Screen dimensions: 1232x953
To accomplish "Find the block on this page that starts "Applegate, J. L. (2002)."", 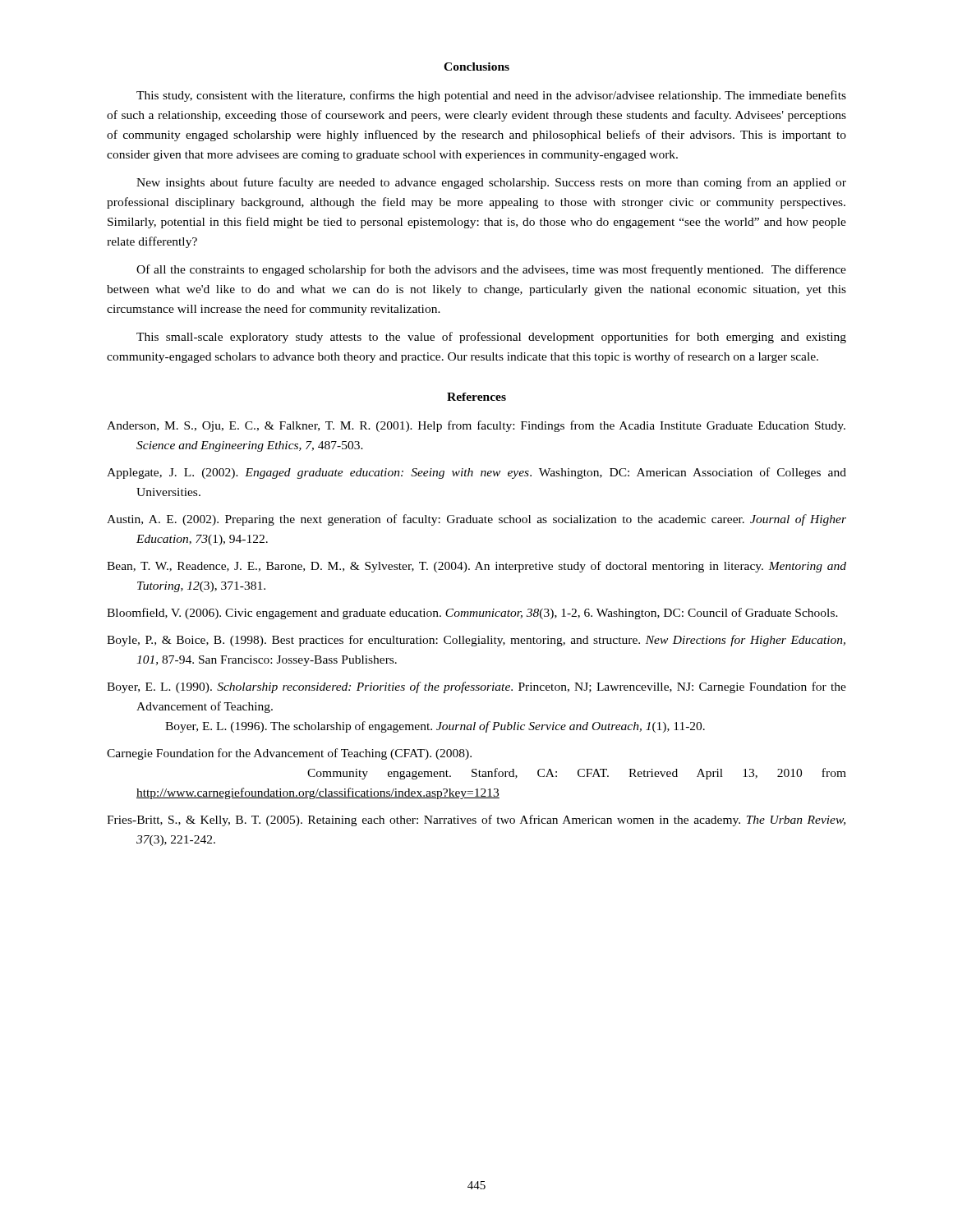I will [476, 482].
